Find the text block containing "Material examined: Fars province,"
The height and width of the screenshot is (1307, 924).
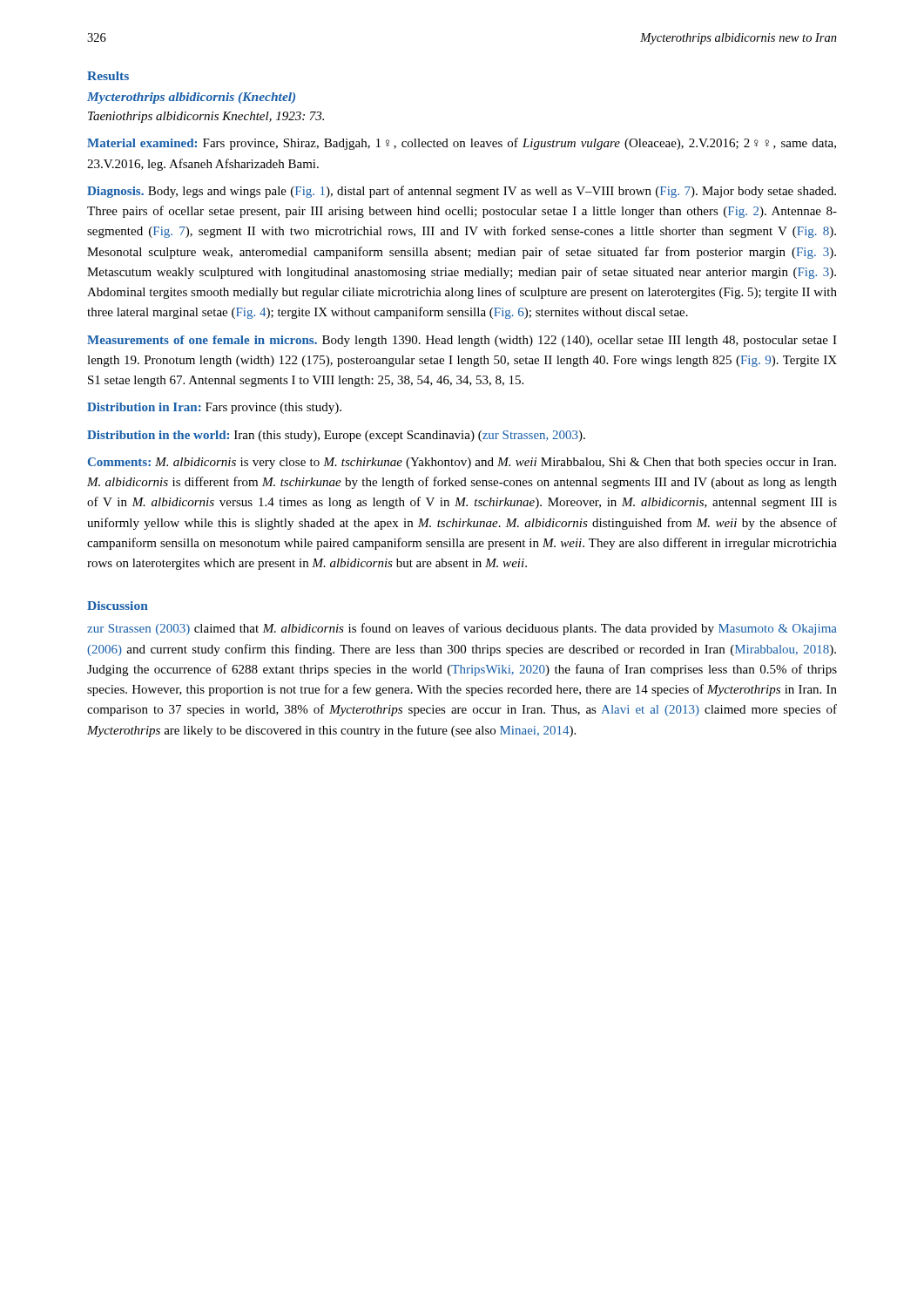(462, 154)
